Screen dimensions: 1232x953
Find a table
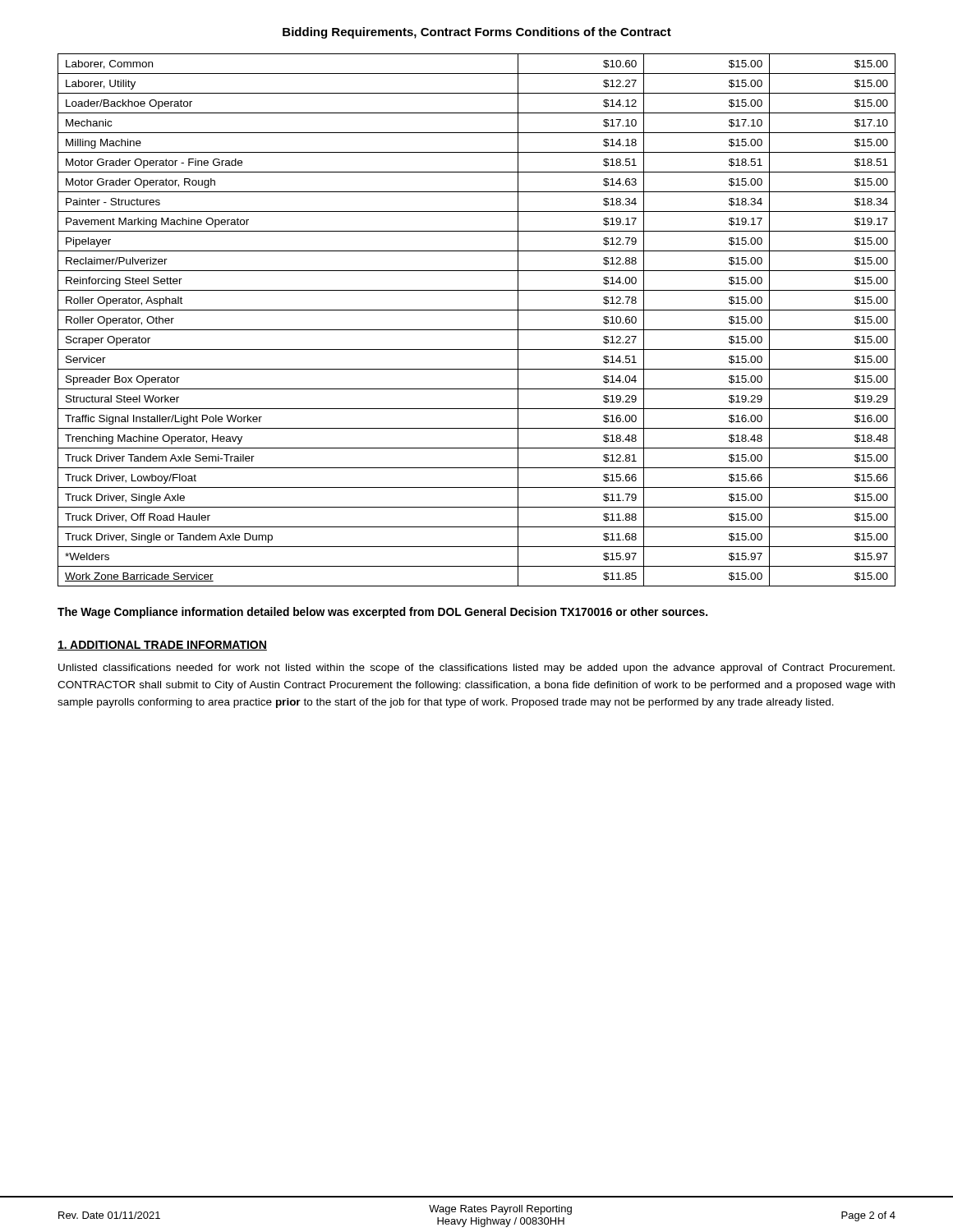[x=476, y=320]
